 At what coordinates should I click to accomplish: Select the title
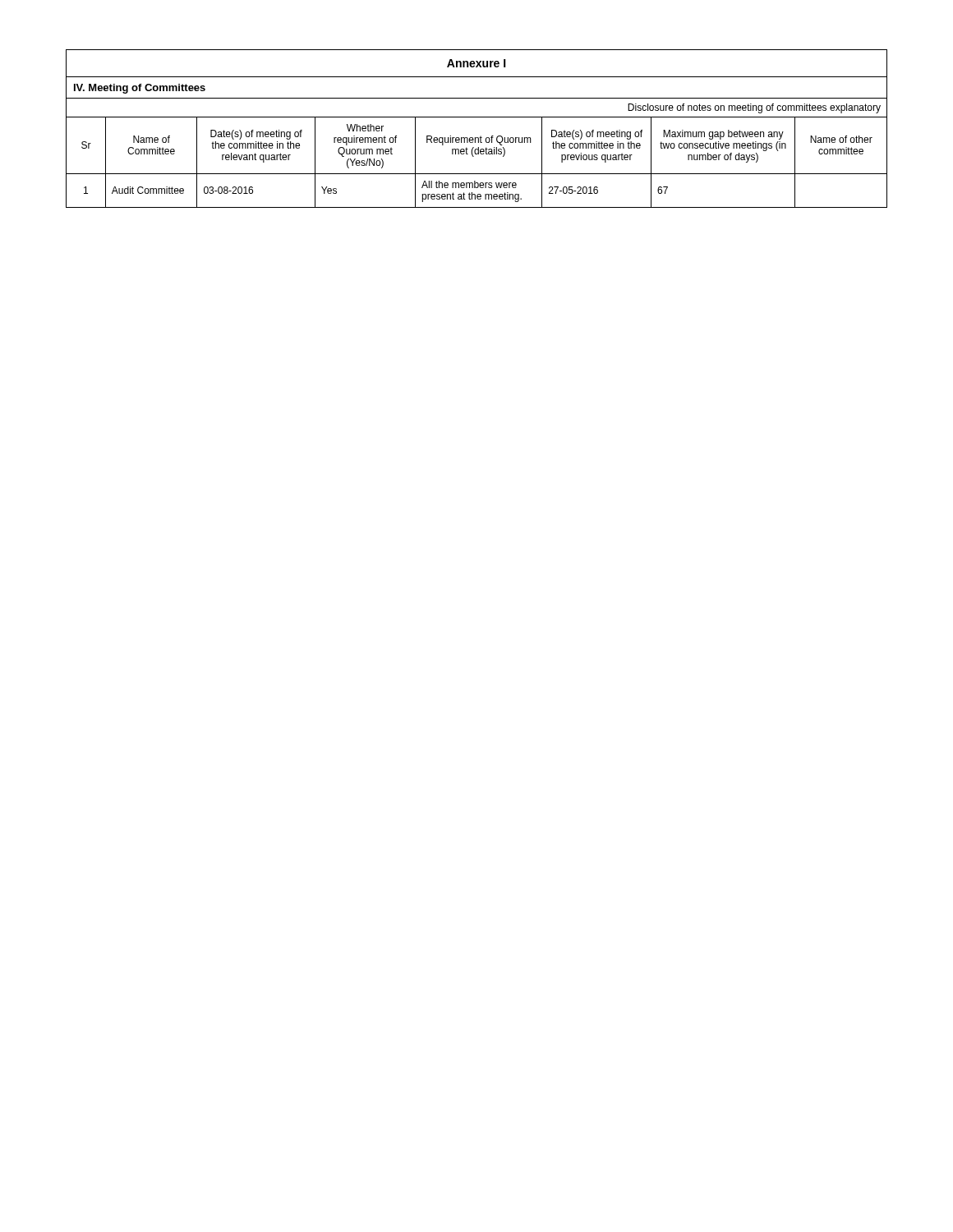point(476,63)
